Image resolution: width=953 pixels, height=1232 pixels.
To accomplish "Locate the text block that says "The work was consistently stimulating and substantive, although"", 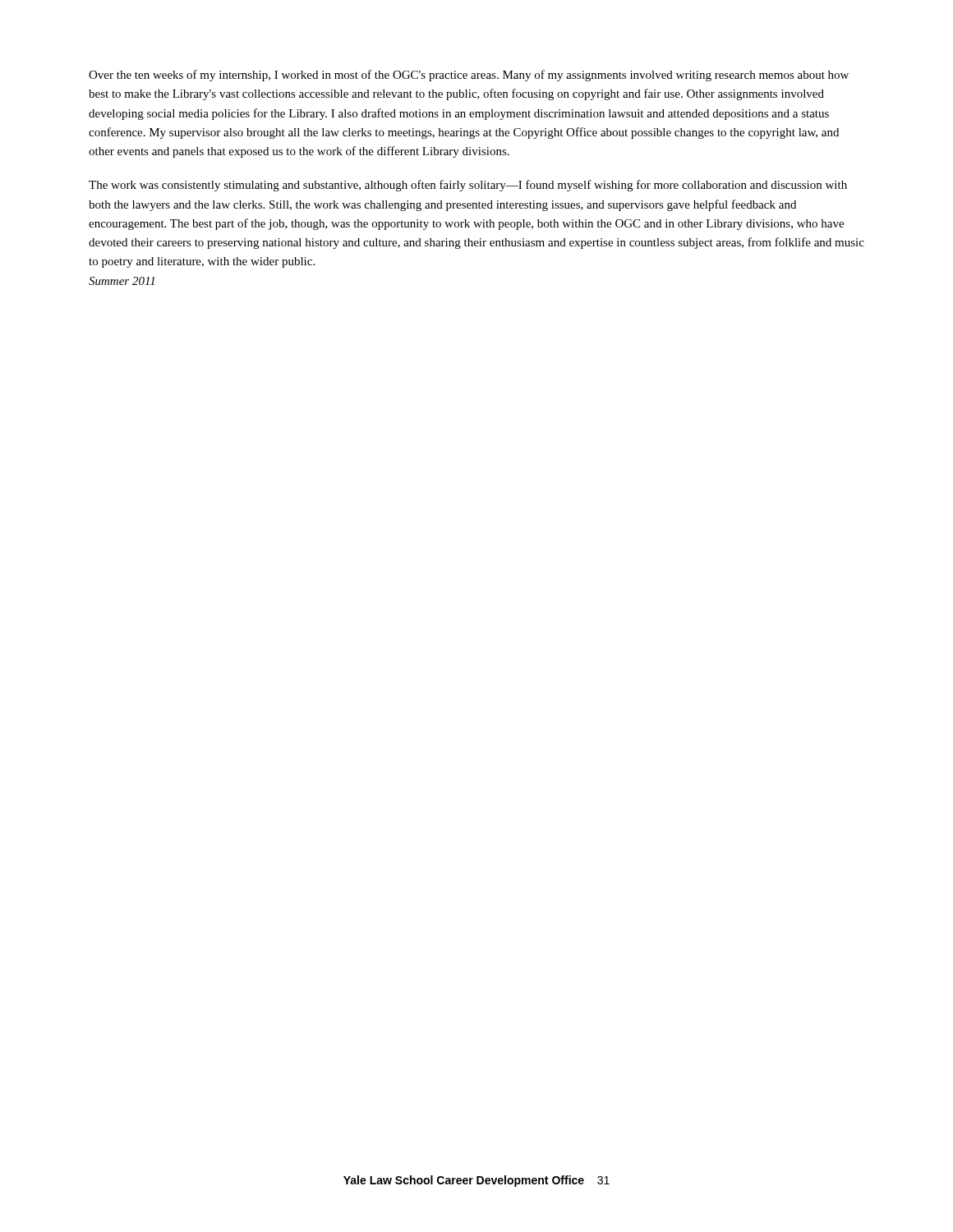I will 476,233.
